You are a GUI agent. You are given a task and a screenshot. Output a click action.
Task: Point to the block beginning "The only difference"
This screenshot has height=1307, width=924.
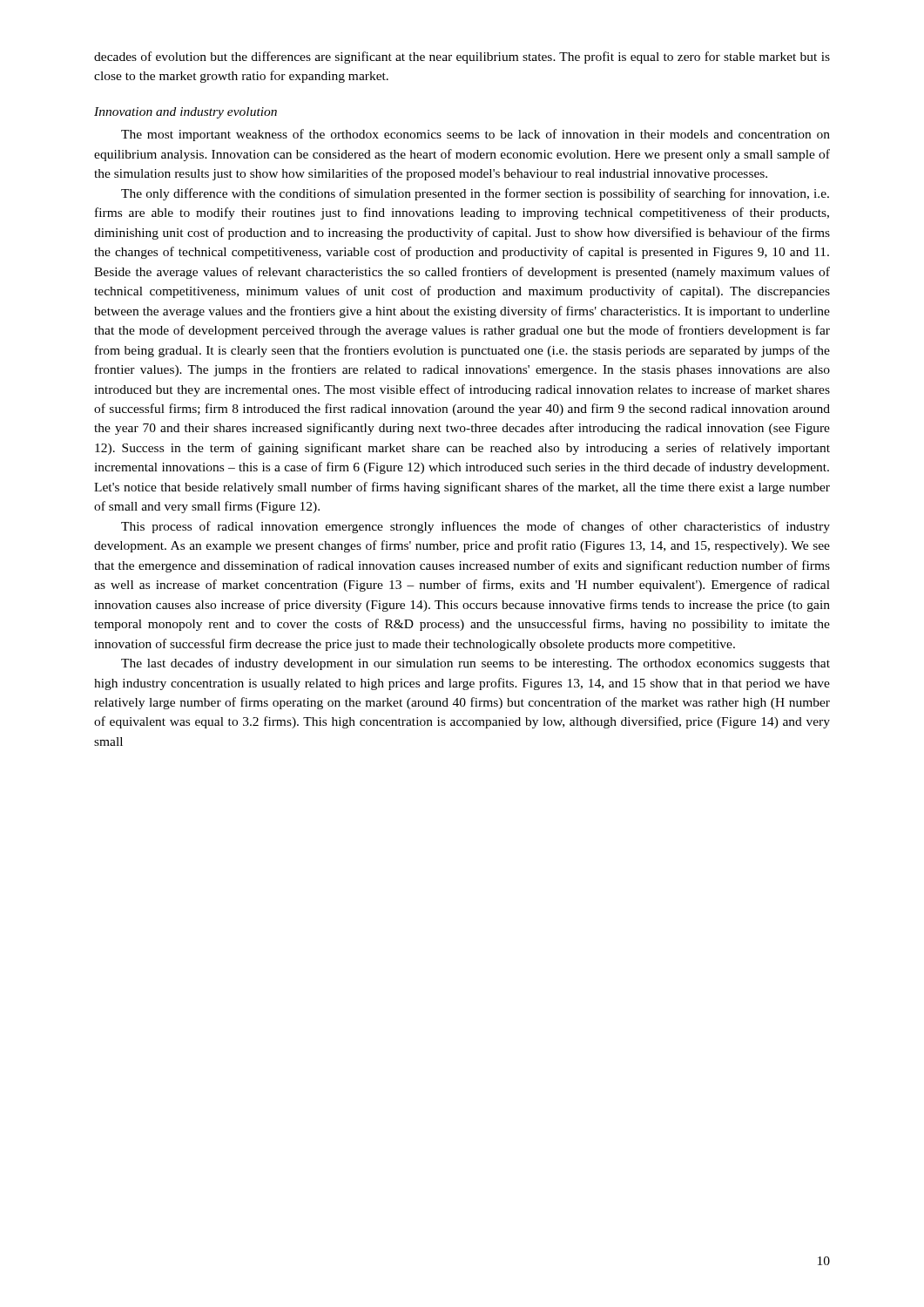pyautogui.click(x=462, y=350)
